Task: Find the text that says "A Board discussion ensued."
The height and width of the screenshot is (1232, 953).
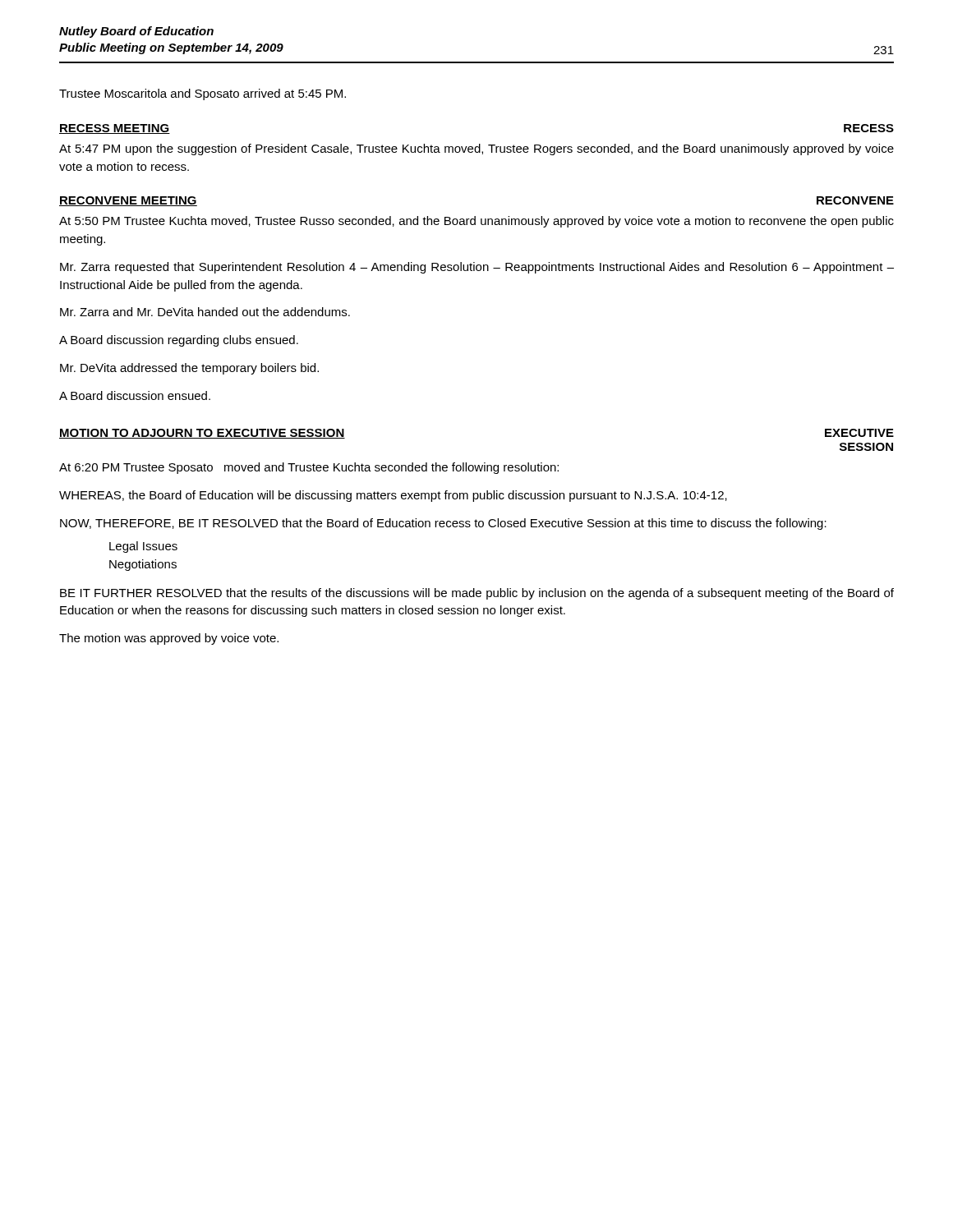Action: [x=135, y=395]
